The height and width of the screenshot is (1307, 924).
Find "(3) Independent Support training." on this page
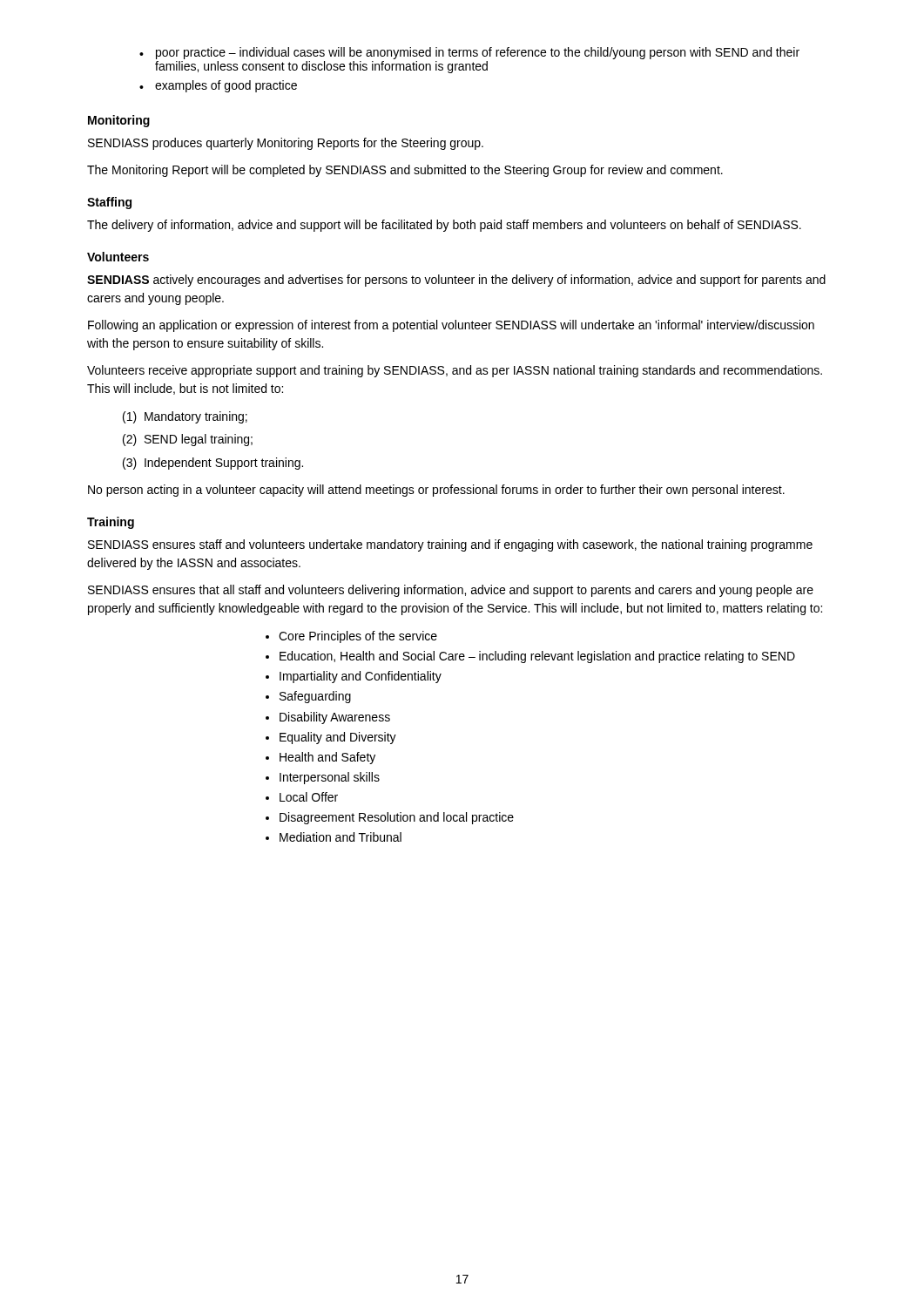click(x=213, y=462)
